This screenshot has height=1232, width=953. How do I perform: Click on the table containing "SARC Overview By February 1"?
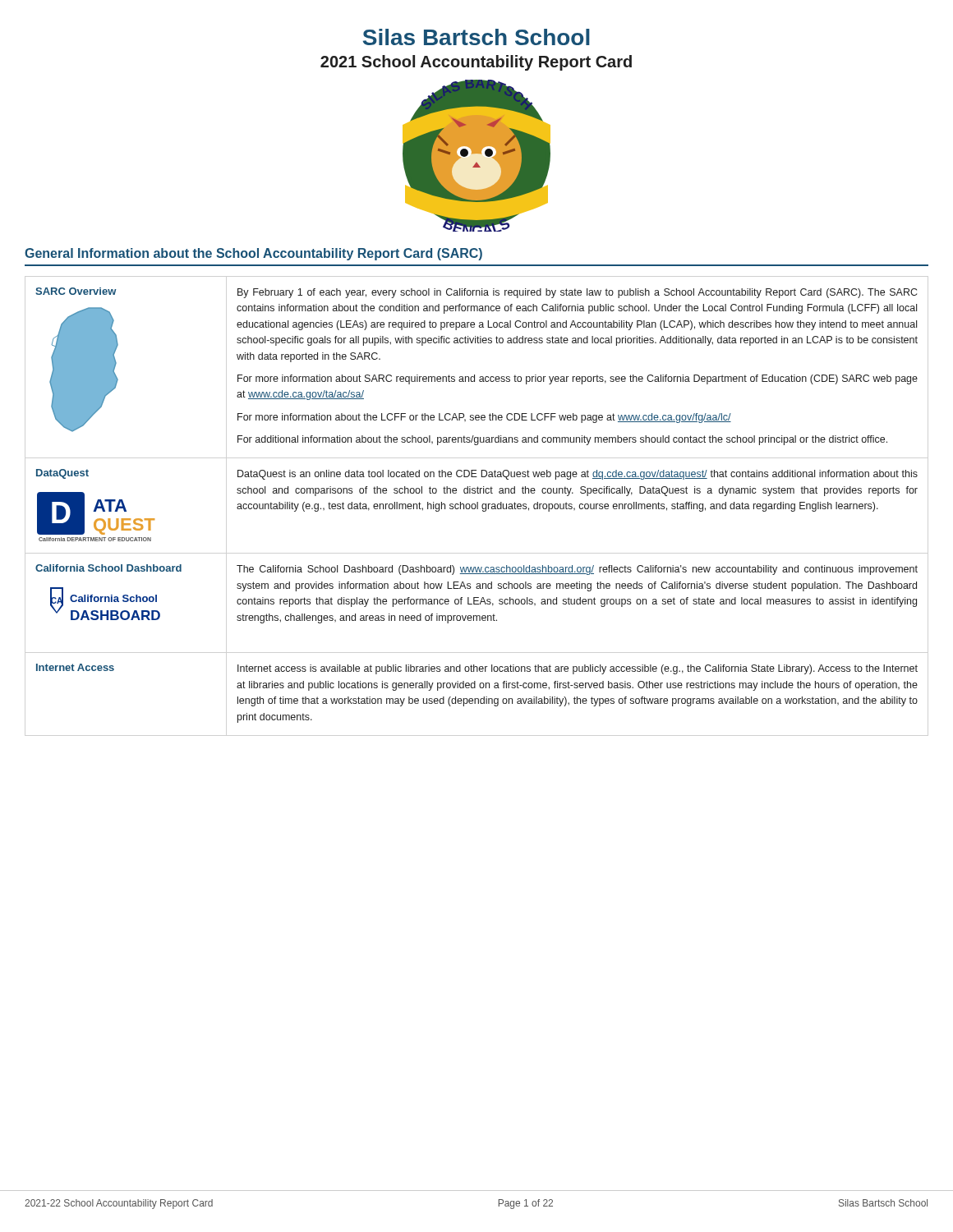point(476,506)
